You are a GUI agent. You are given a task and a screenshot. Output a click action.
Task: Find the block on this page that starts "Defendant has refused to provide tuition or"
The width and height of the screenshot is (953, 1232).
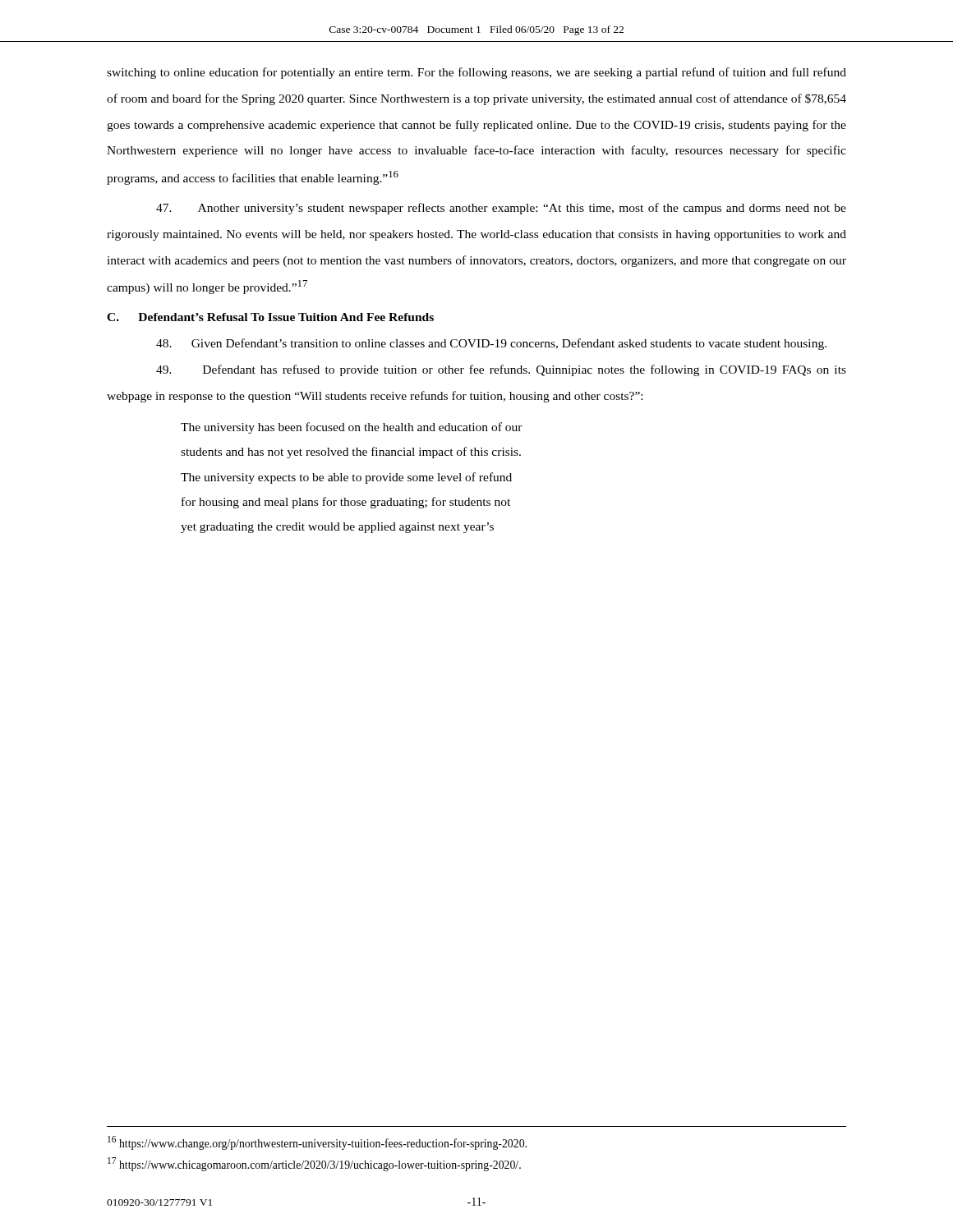pyautogui.click(x=476, y=382)
